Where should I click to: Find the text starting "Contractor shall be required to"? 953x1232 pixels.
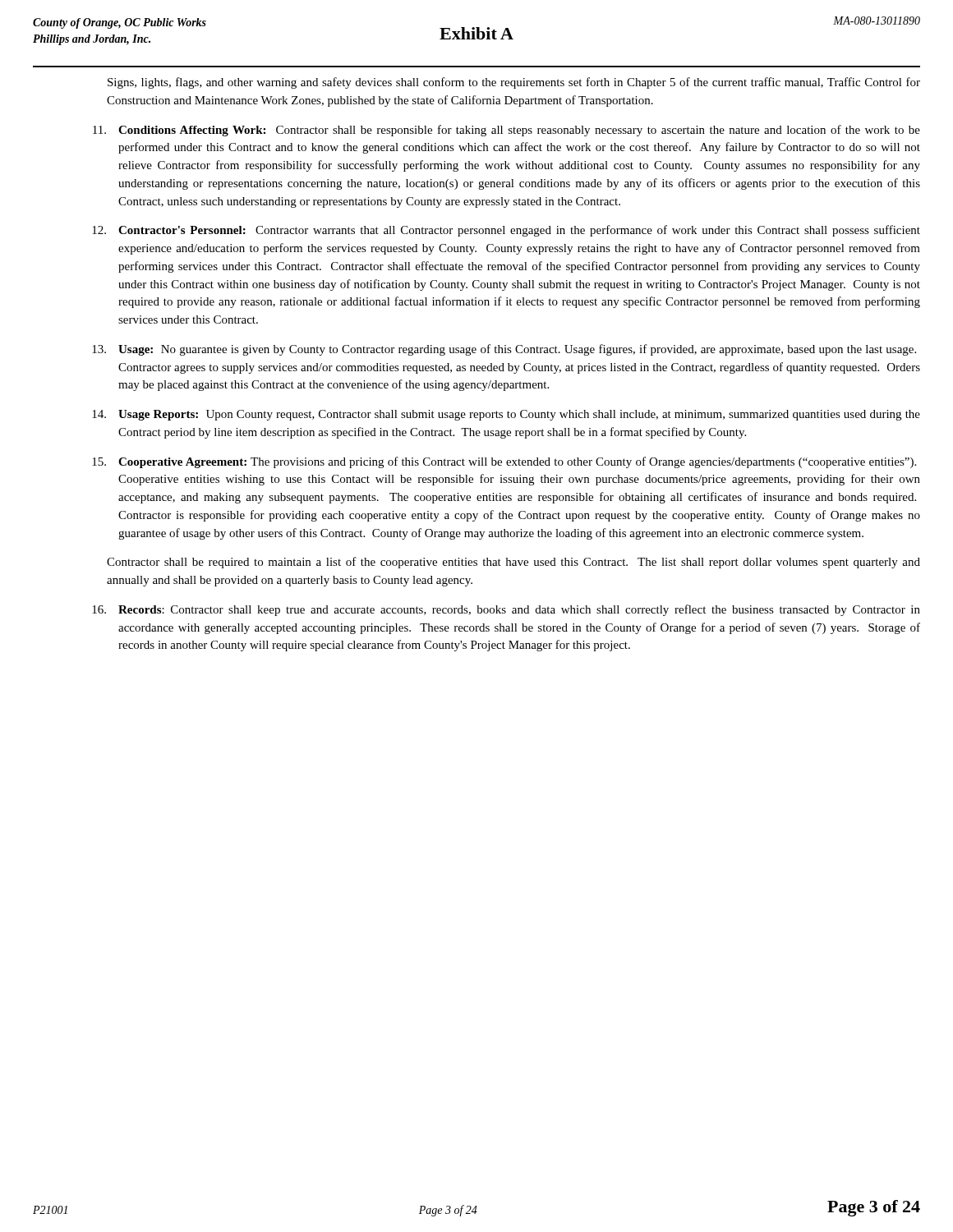[x=513, y=571]
